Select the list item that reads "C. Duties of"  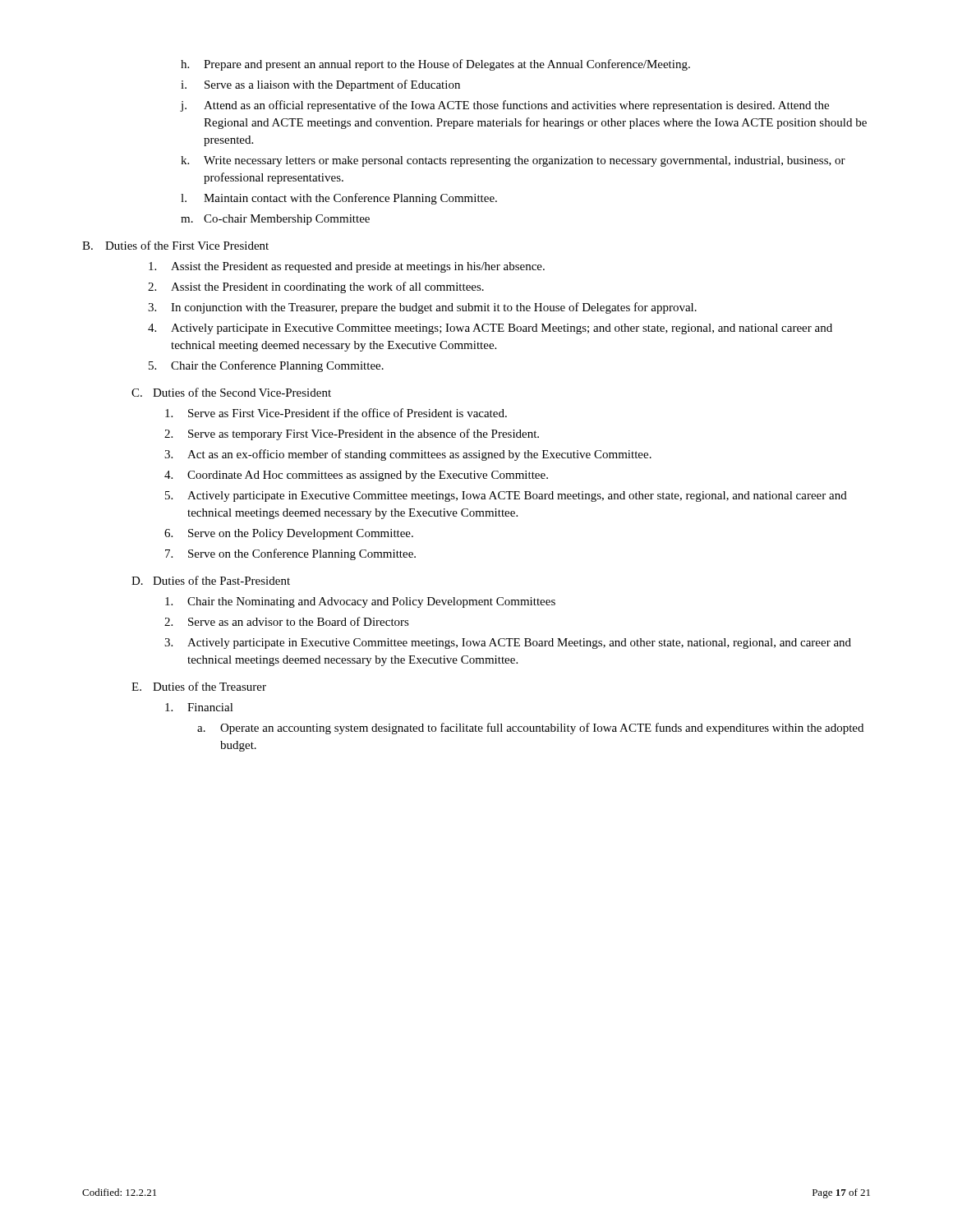(231, 392)
